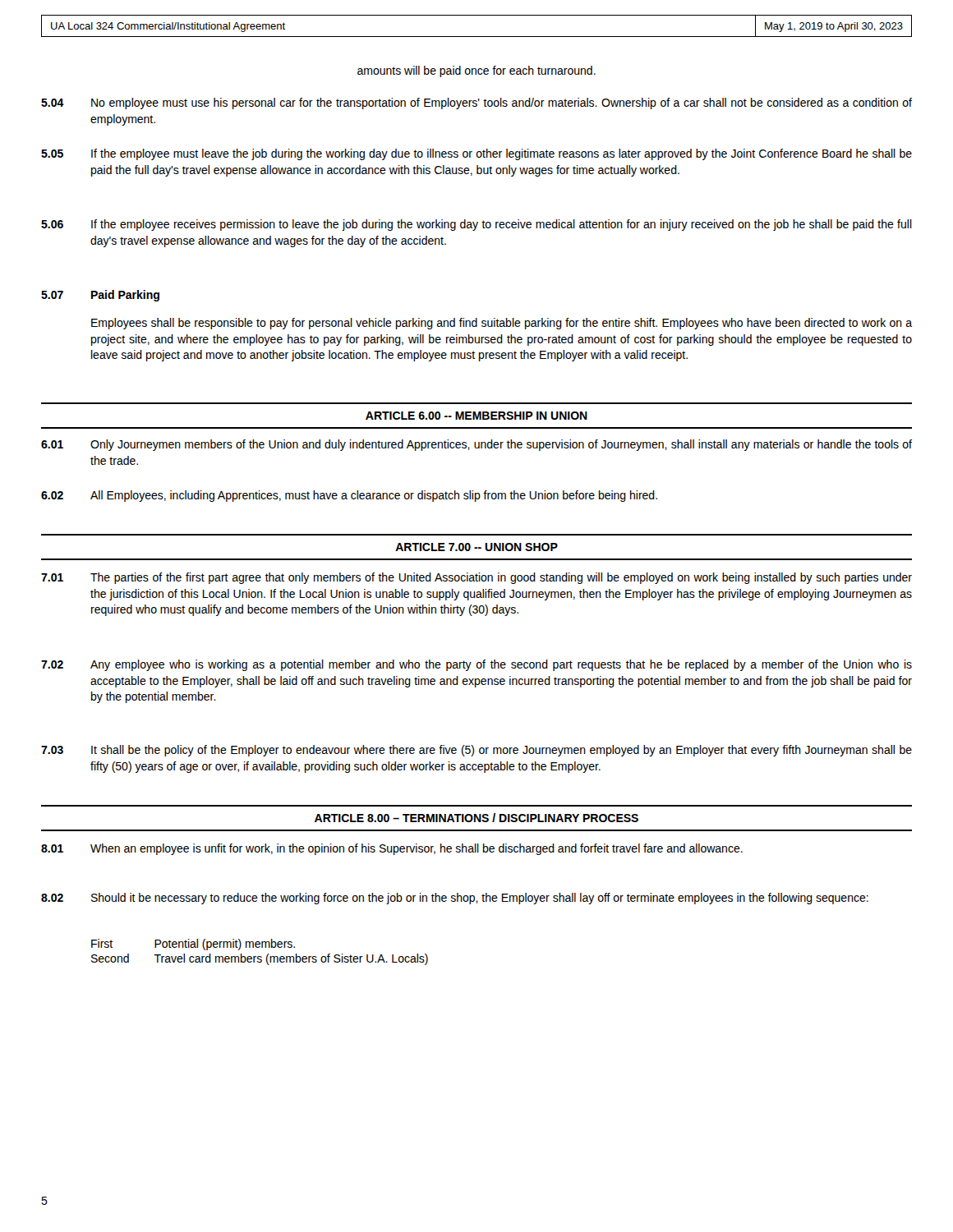
Task: Point to the passage starting "5.05 If the"
Action: click(x=476, y=162)
